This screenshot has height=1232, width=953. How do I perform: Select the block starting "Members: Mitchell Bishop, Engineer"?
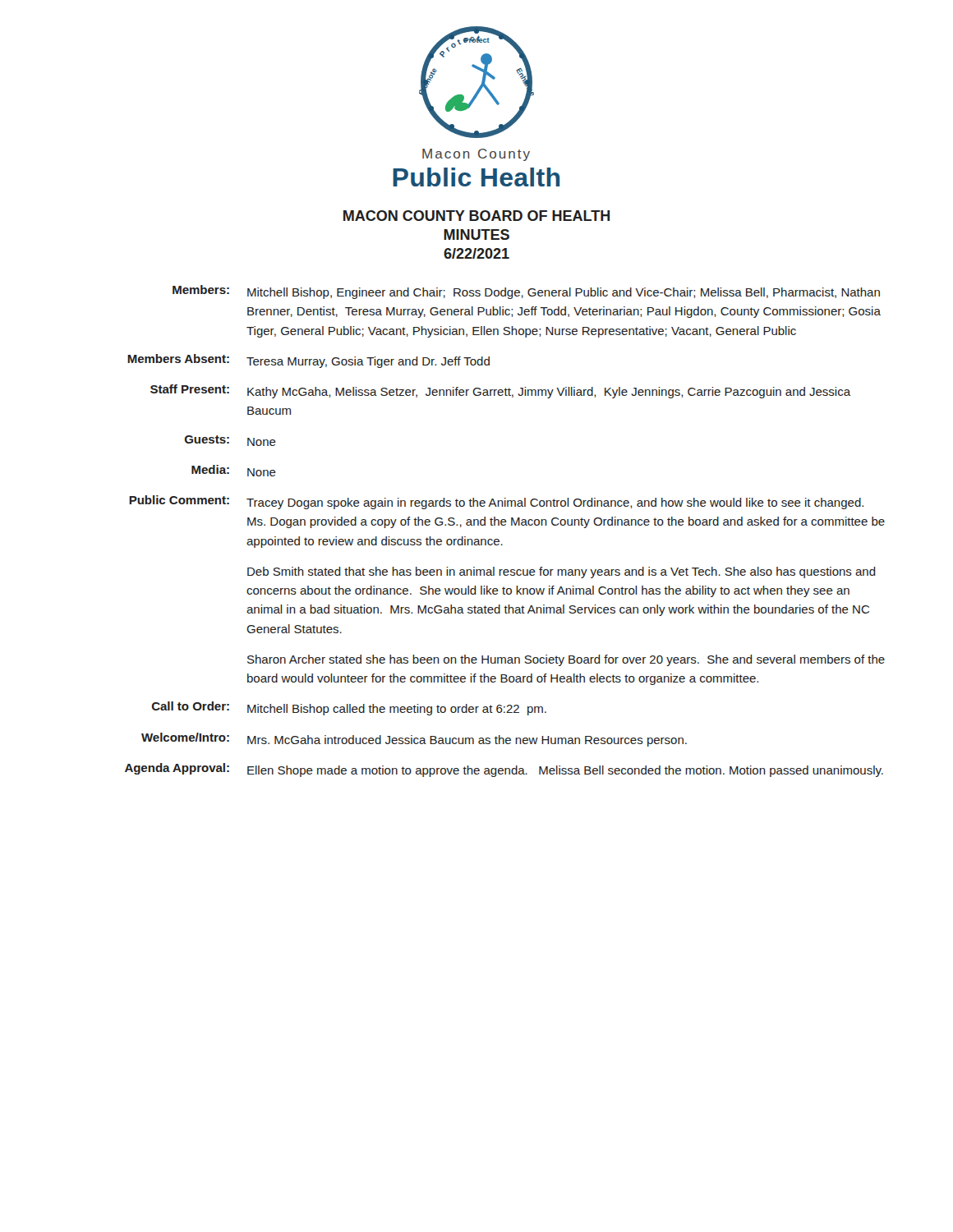476,311
